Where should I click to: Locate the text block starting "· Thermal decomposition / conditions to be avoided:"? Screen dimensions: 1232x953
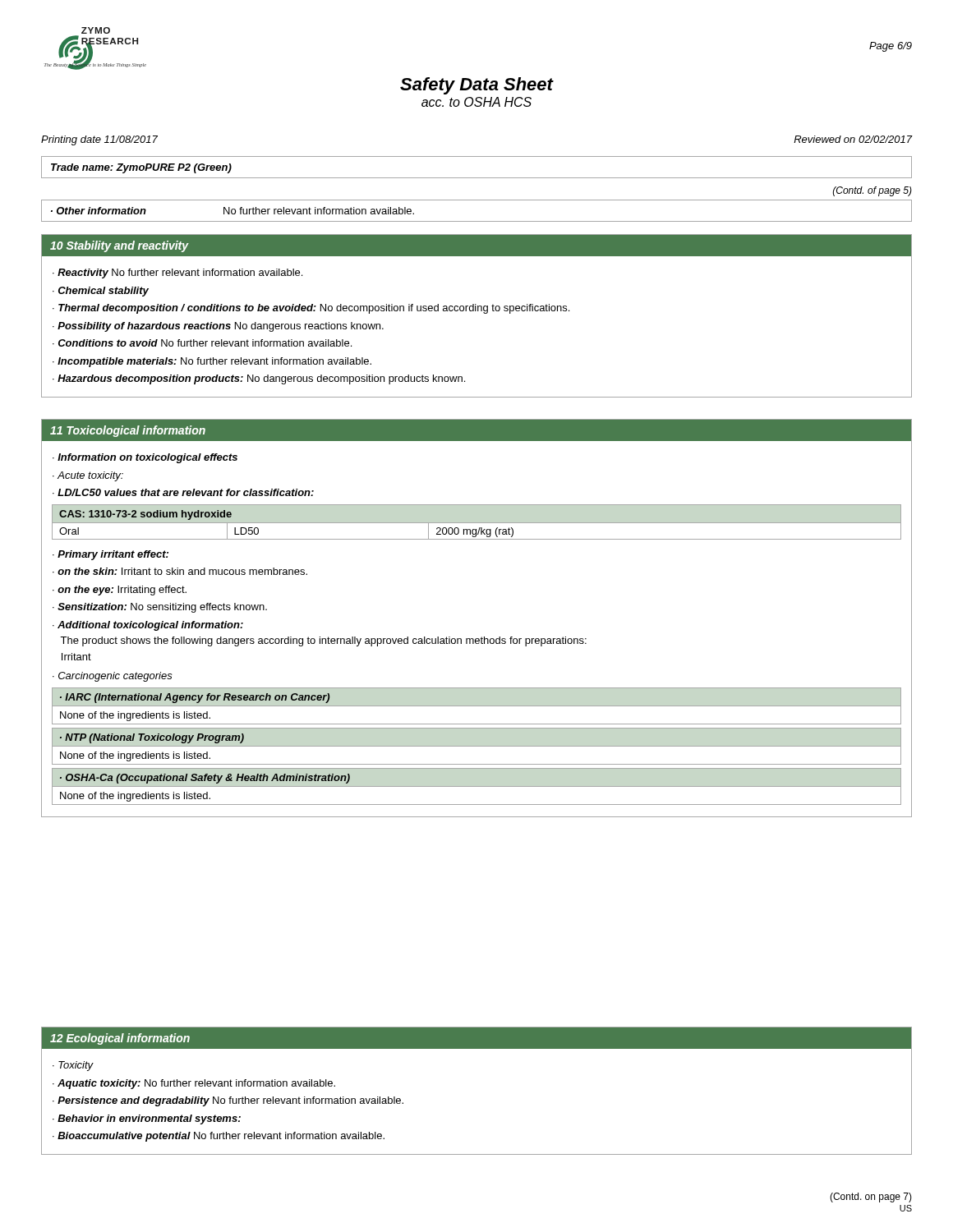311,308
